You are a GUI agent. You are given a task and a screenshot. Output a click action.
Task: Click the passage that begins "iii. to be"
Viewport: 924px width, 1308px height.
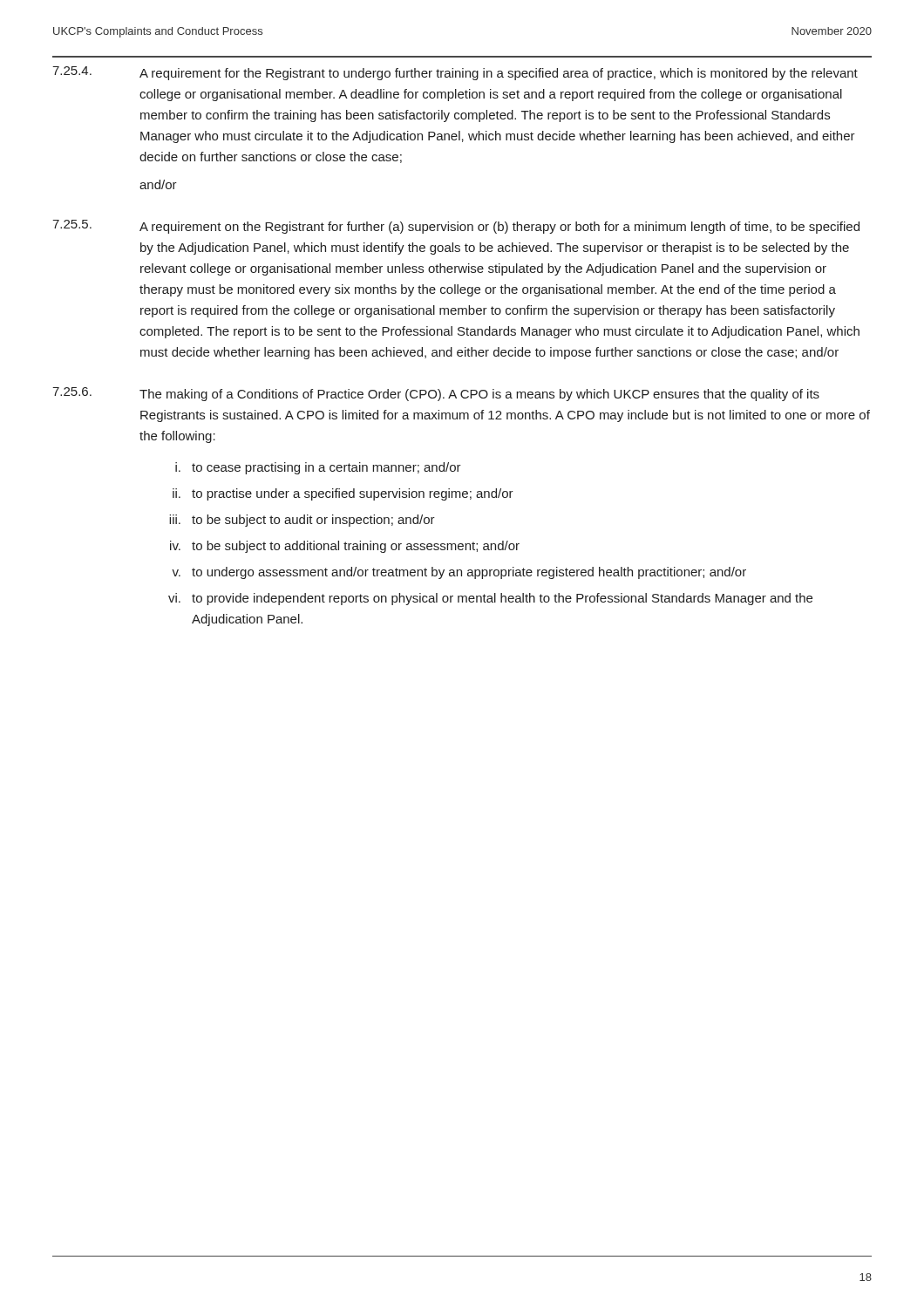(302, 521)
